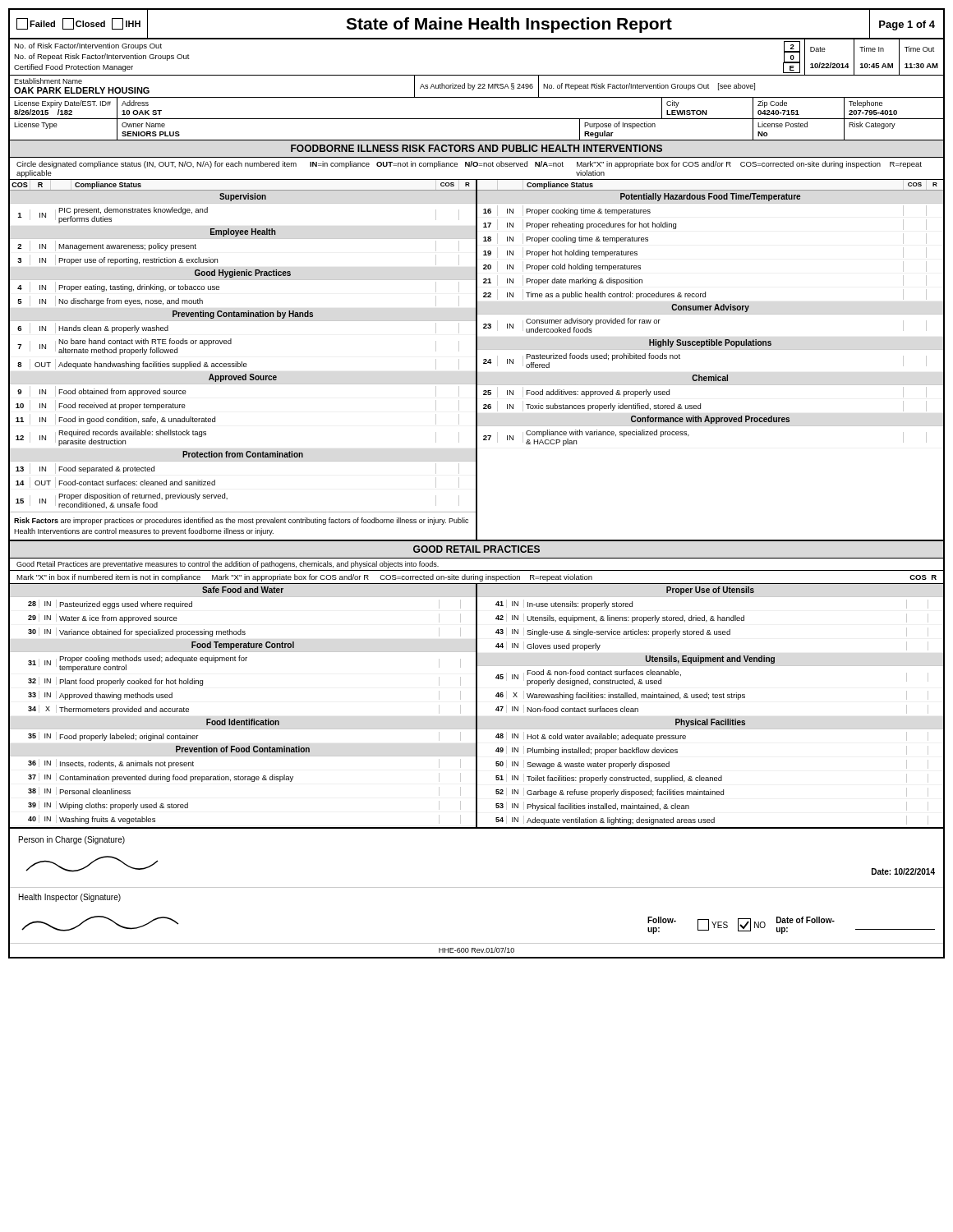Point to "Conformance with Approved Procedures"
This screenshot has height=1232, width=953.
710,419
